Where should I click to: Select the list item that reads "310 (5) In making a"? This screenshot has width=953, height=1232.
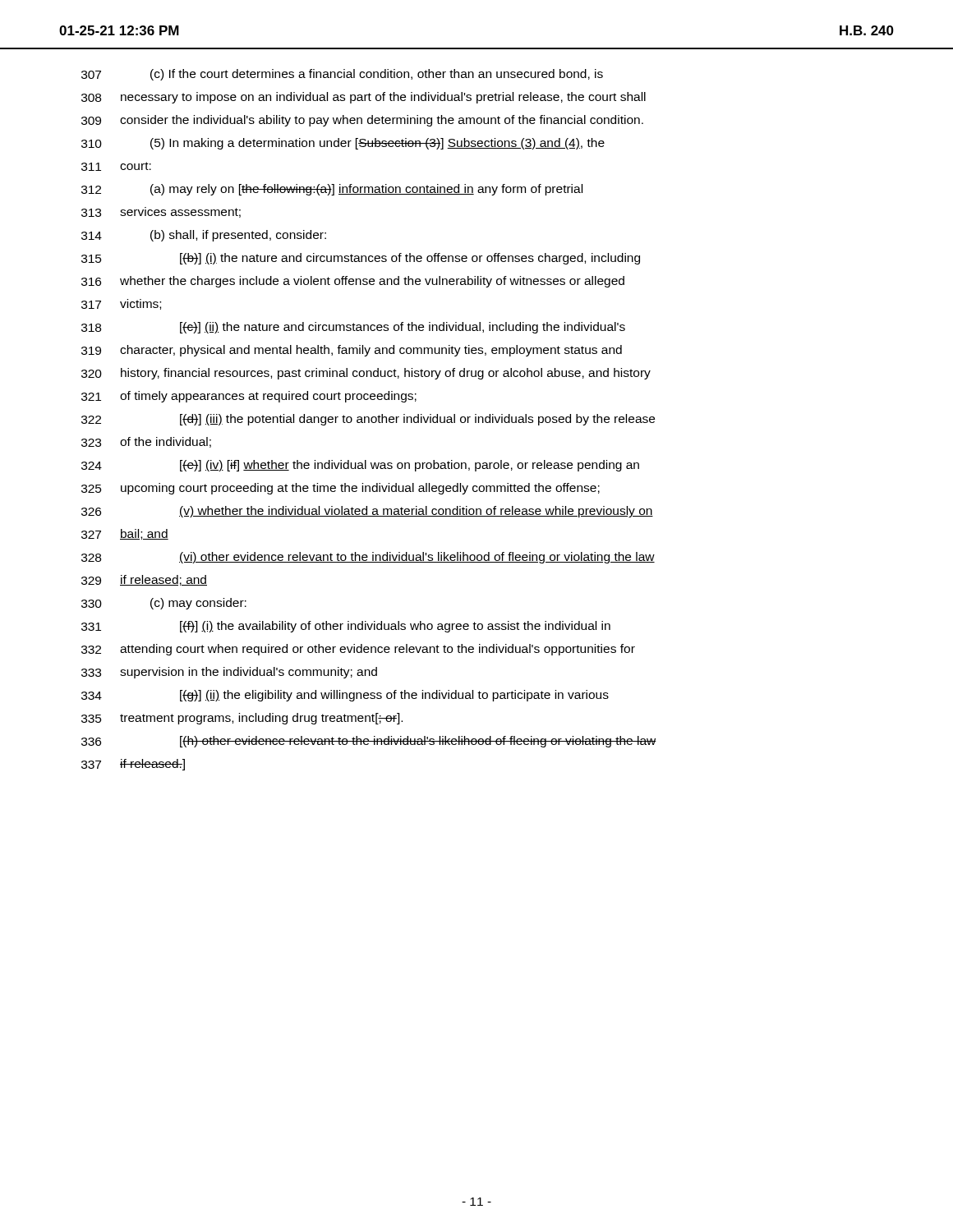[476, 143]
